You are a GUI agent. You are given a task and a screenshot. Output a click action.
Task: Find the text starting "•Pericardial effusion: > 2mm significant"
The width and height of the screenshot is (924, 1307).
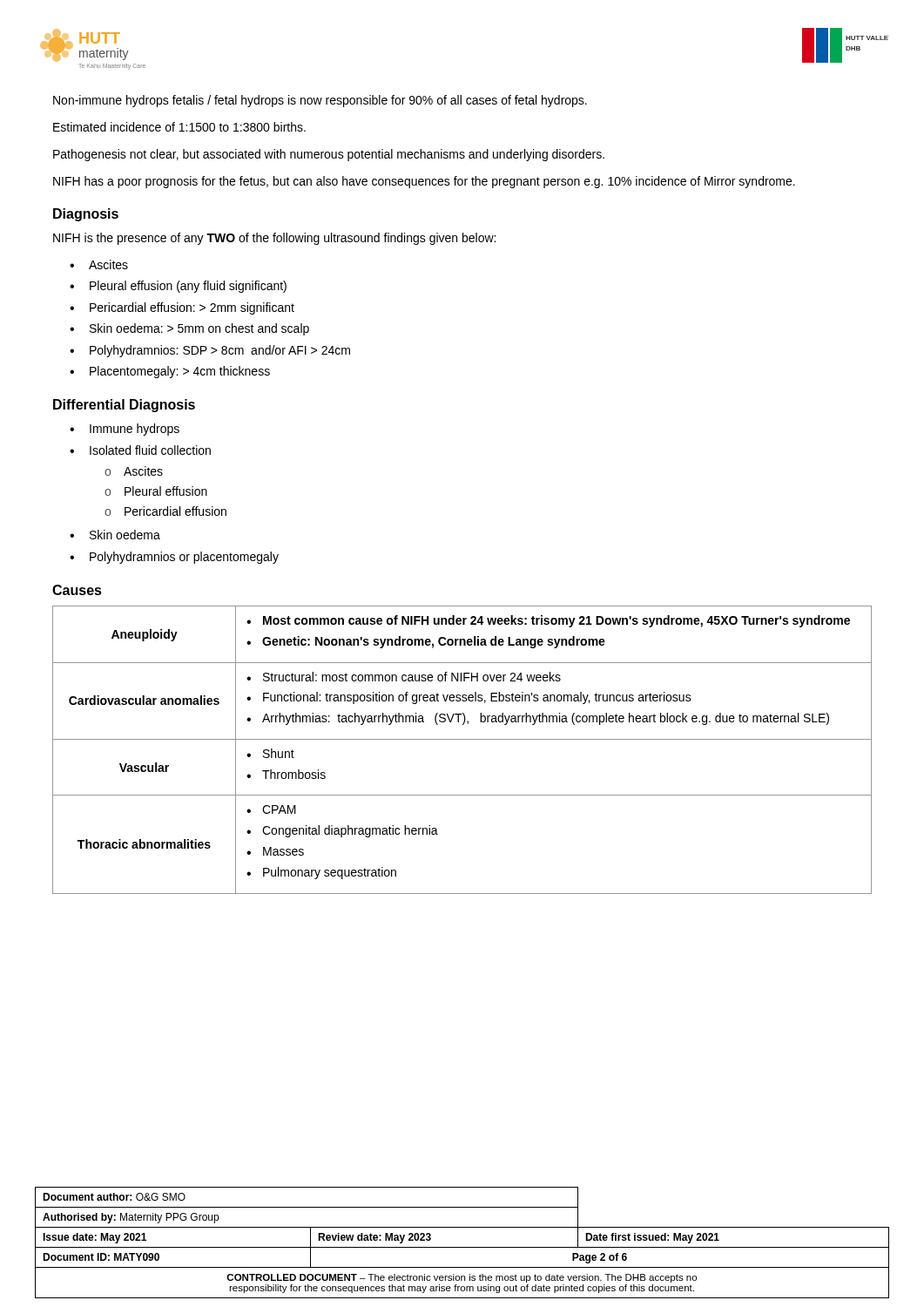click(x=182, y=308)
